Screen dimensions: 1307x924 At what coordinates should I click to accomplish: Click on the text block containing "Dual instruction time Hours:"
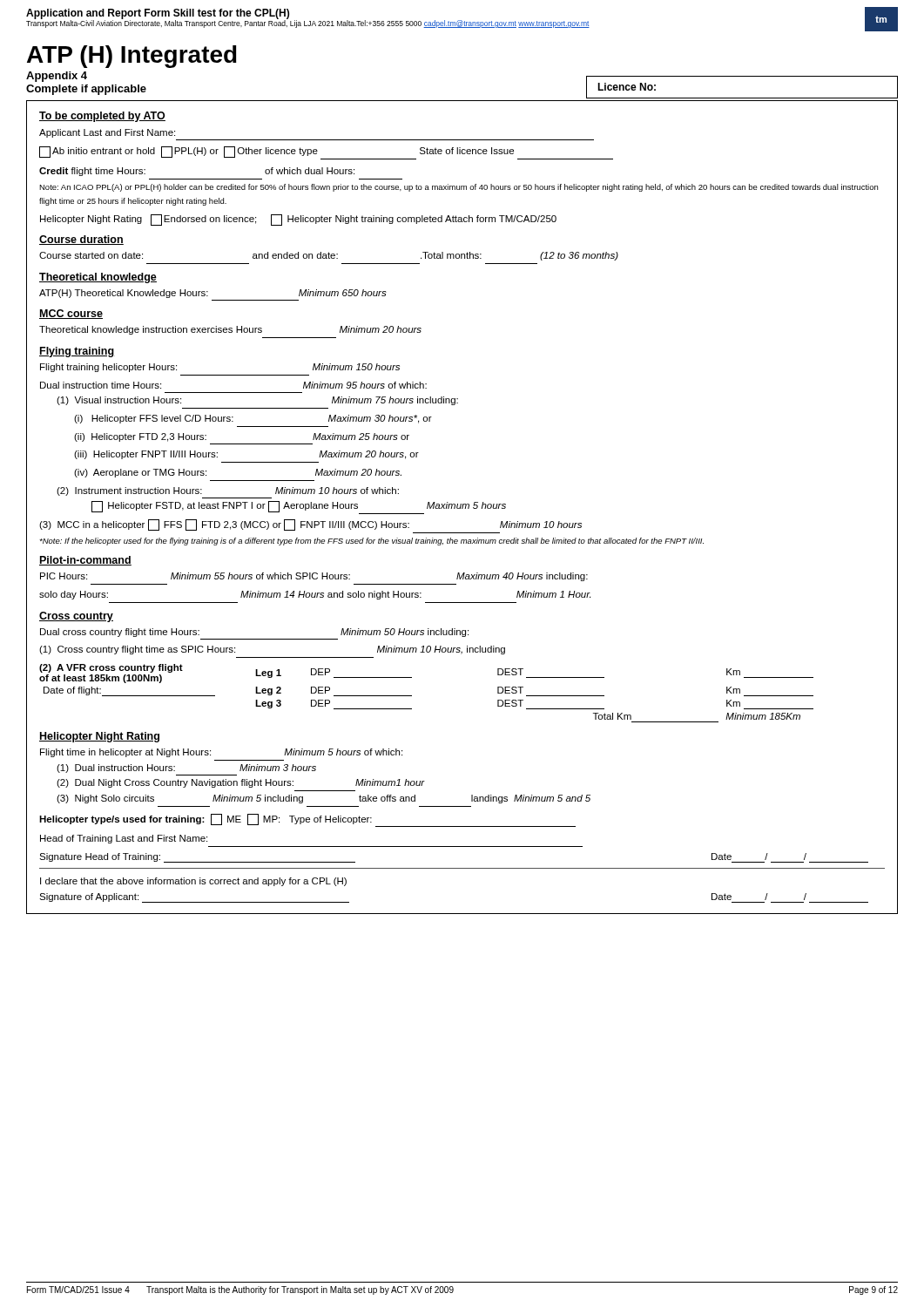pyautogui.click(x=249, y=392)
